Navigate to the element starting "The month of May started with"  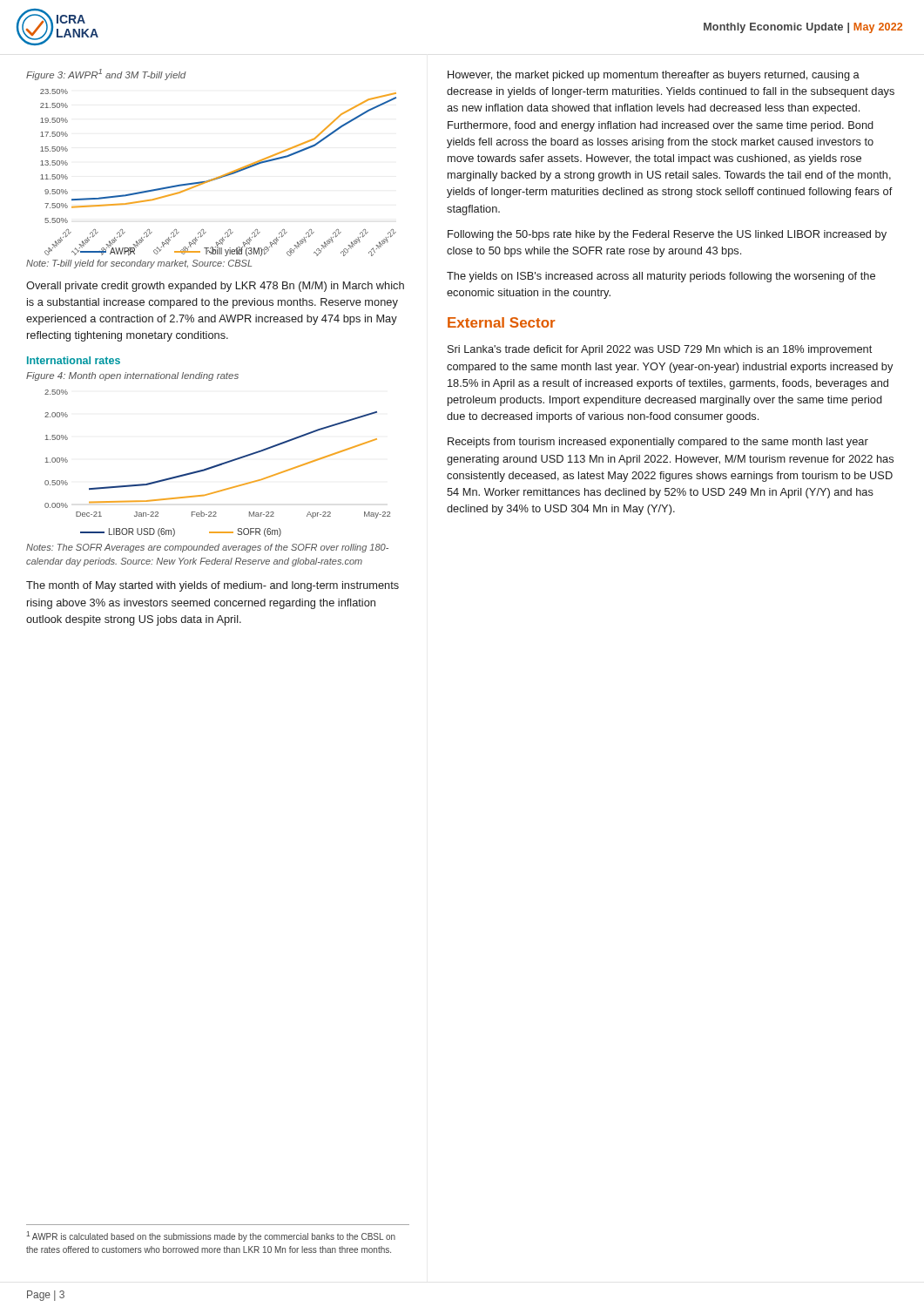tap(213, 602)
